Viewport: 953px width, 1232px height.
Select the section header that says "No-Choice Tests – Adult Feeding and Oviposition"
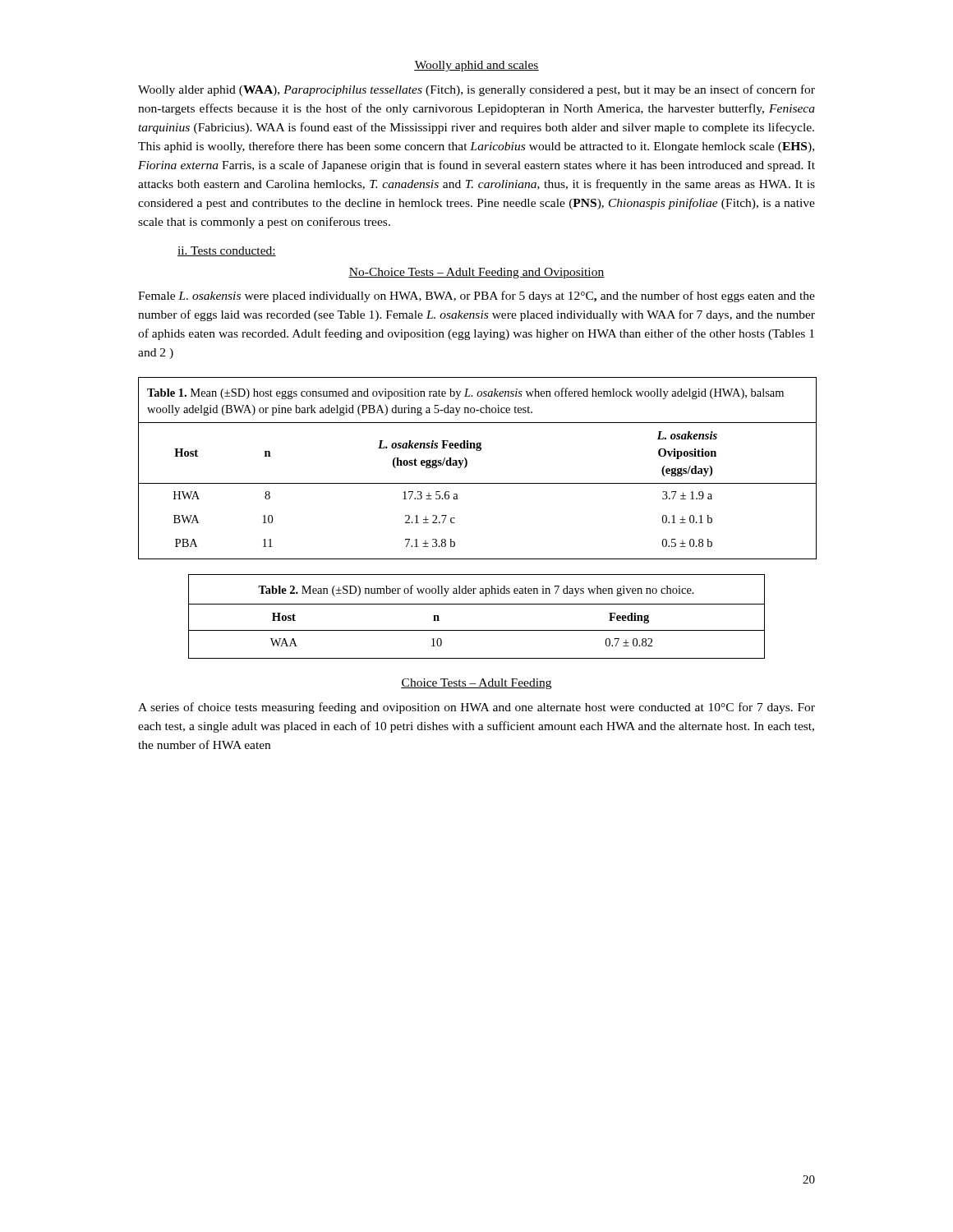pos(476,272)
